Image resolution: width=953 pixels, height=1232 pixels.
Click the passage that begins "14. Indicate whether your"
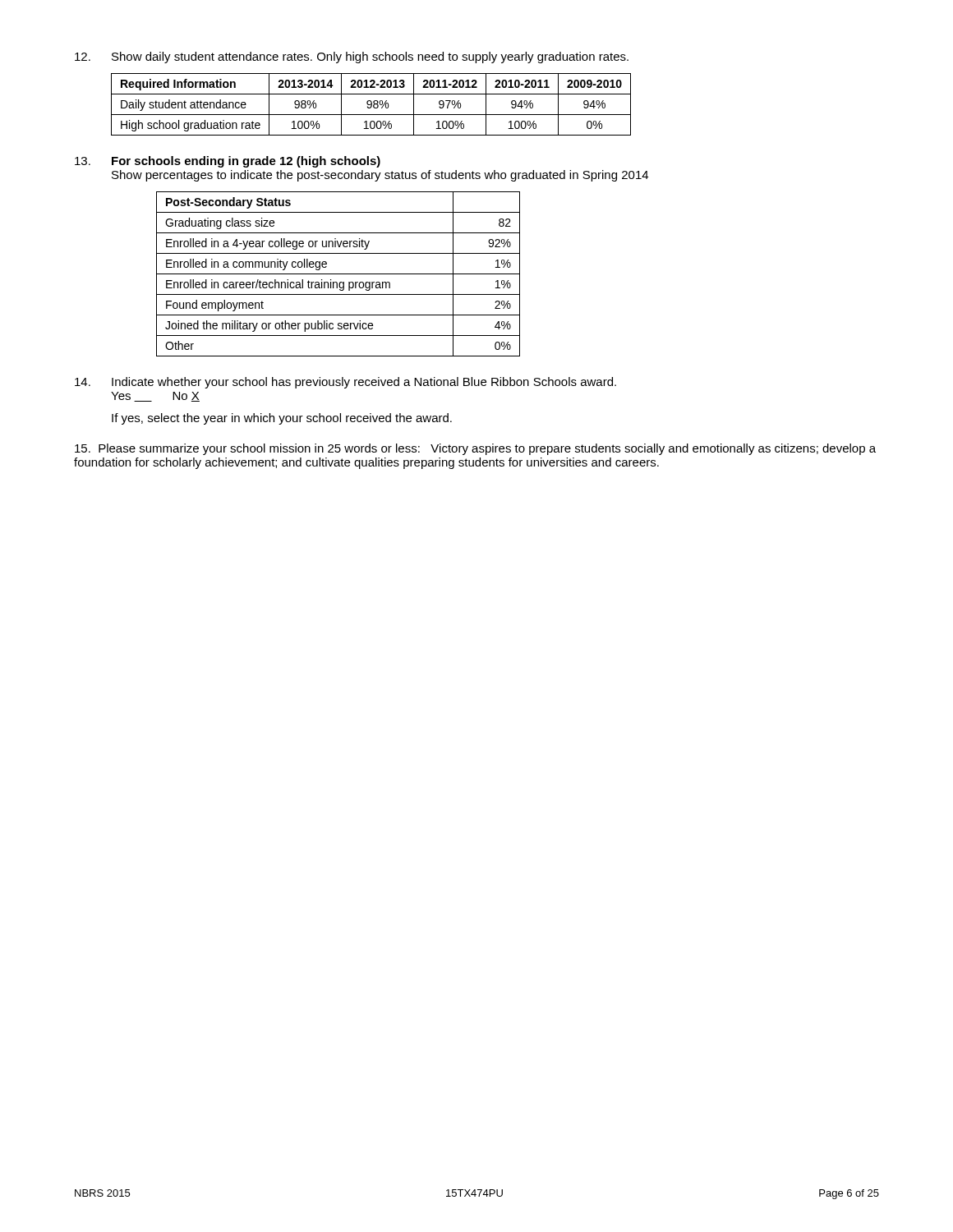346,389
